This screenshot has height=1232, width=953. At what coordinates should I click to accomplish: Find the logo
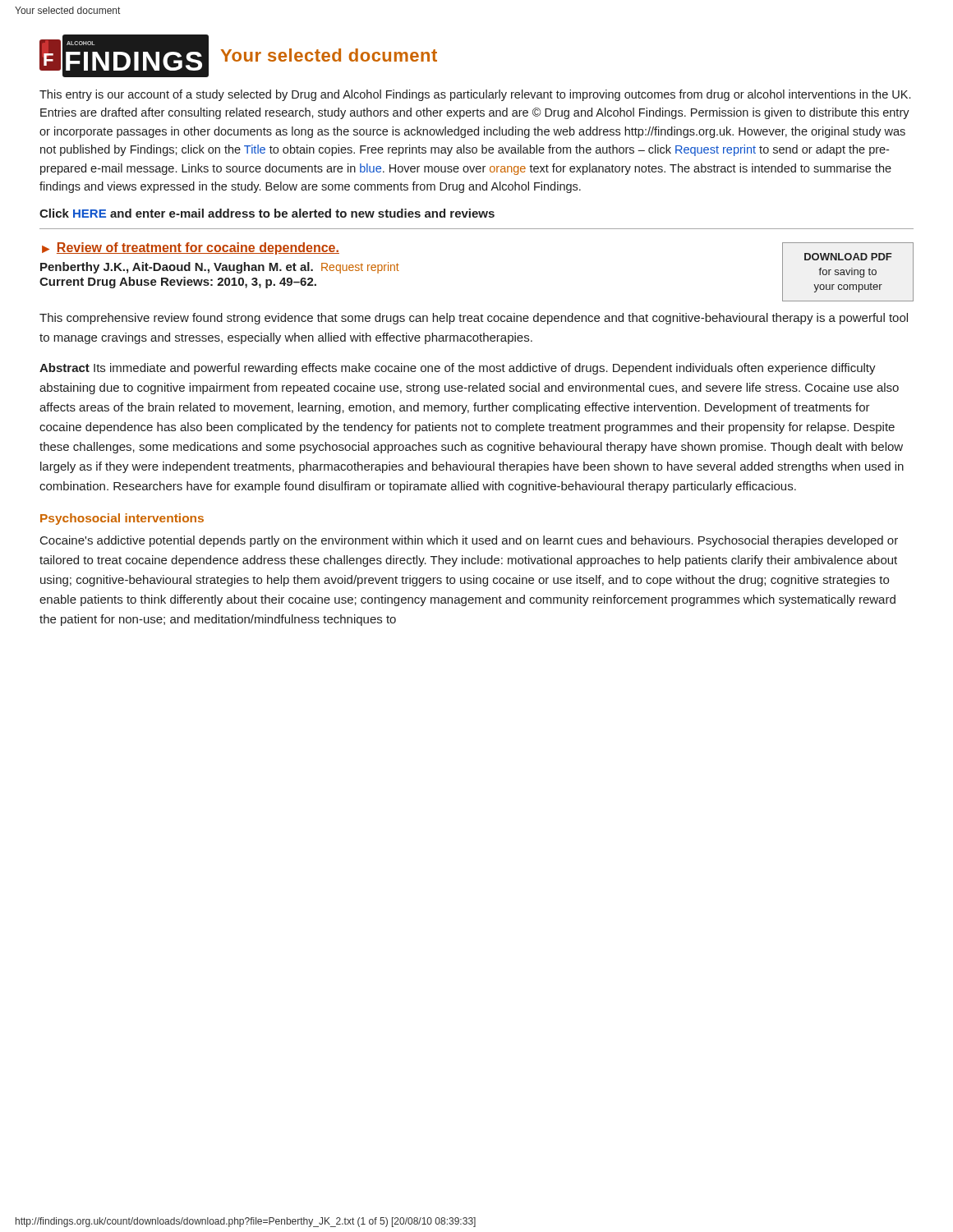point(476,56)
